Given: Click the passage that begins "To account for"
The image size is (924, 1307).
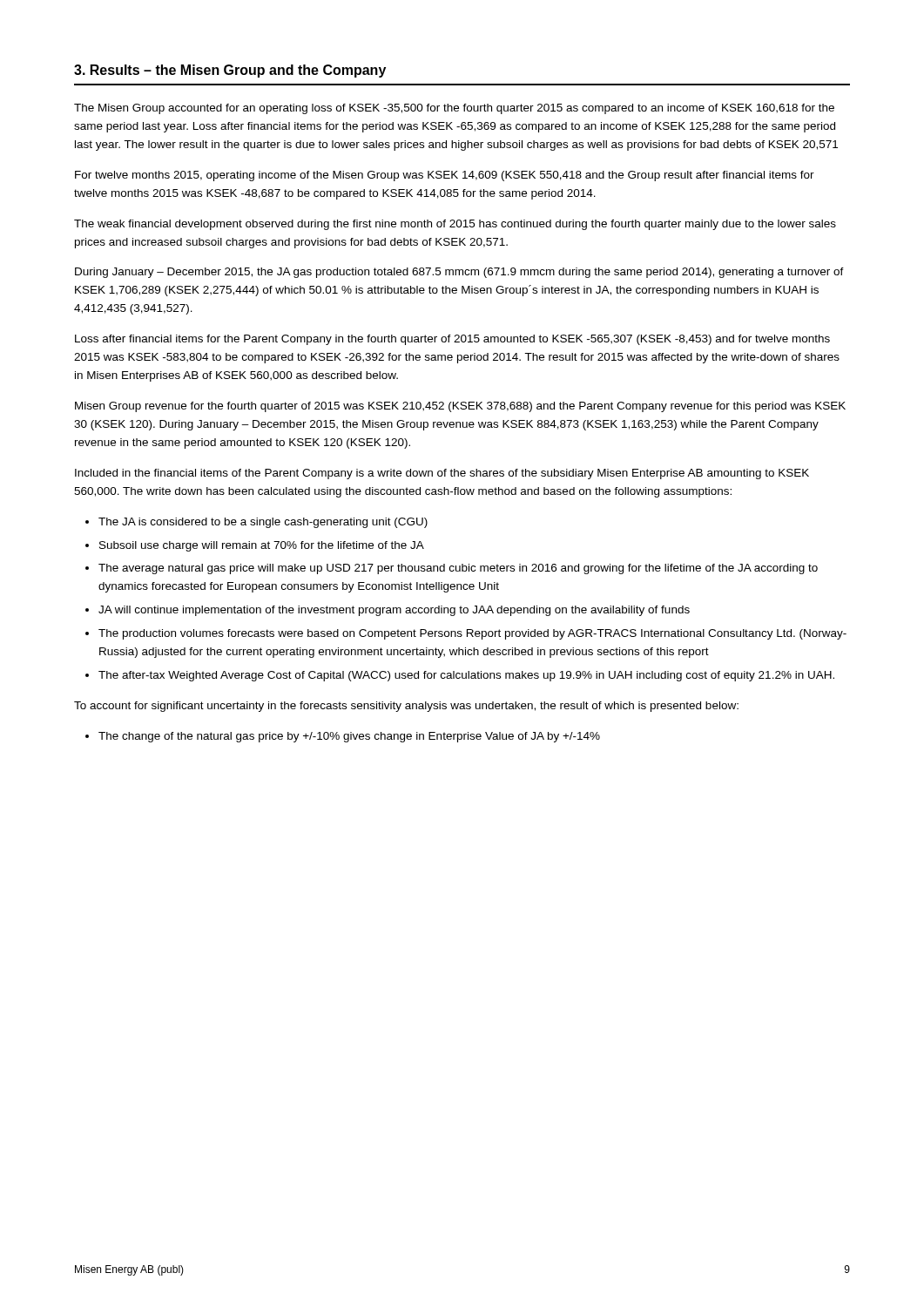Looking at the screenshot, I should pyautogui.click(x=407, y=705).
